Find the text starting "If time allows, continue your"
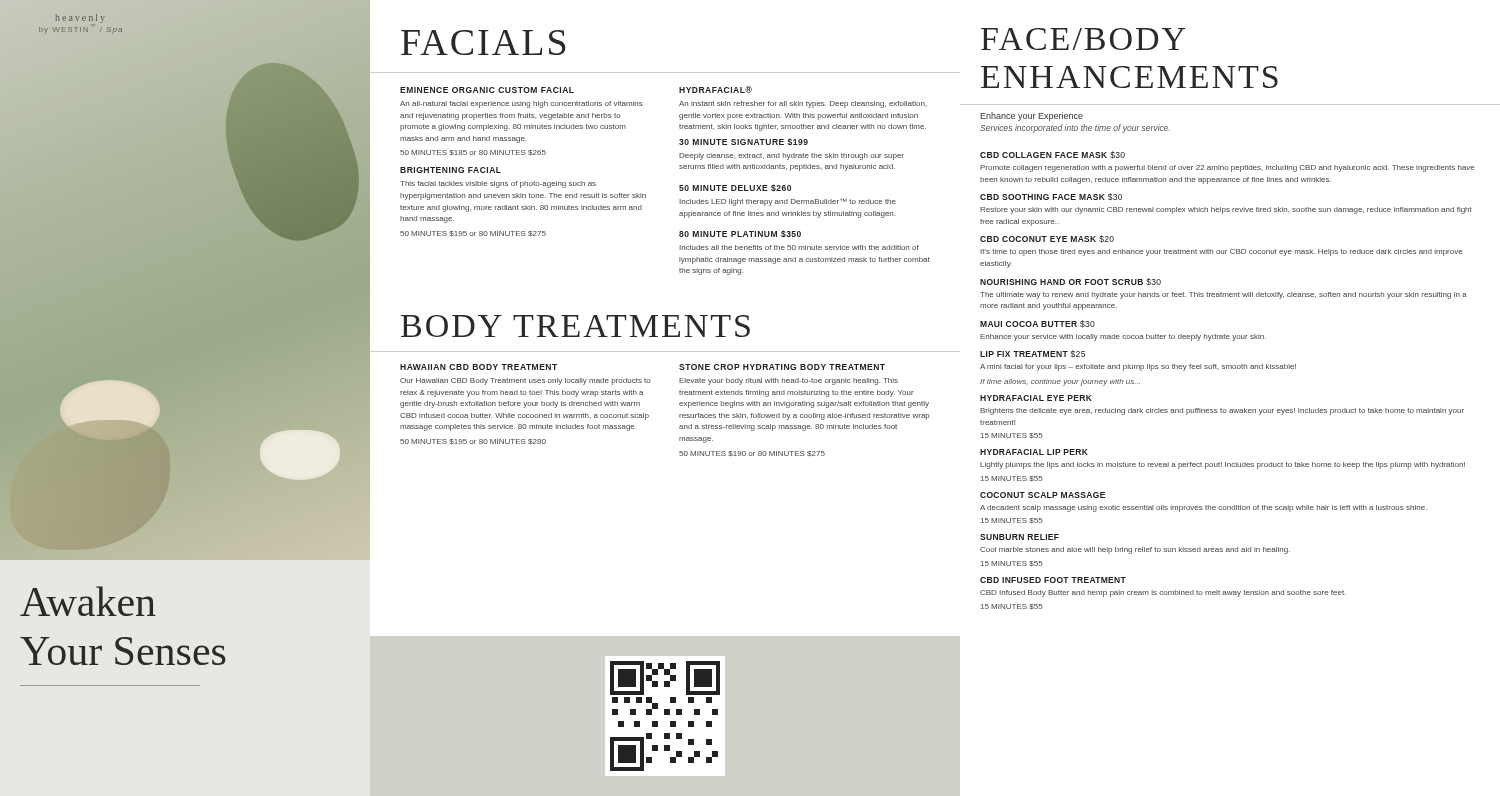 pyautogui.click(x=1060, y=382)
